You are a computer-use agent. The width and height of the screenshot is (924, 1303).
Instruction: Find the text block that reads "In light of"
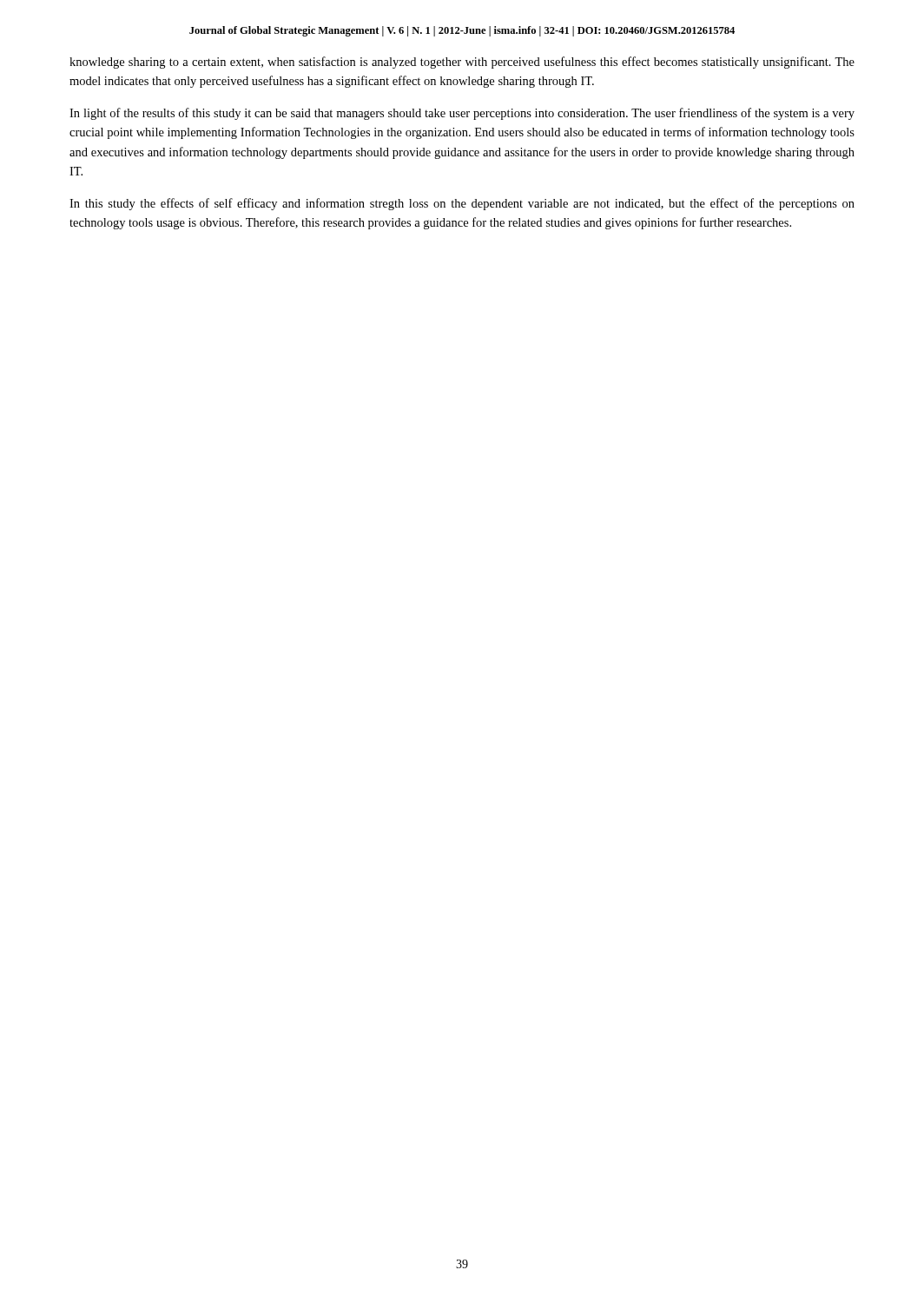tap(462, 142)
